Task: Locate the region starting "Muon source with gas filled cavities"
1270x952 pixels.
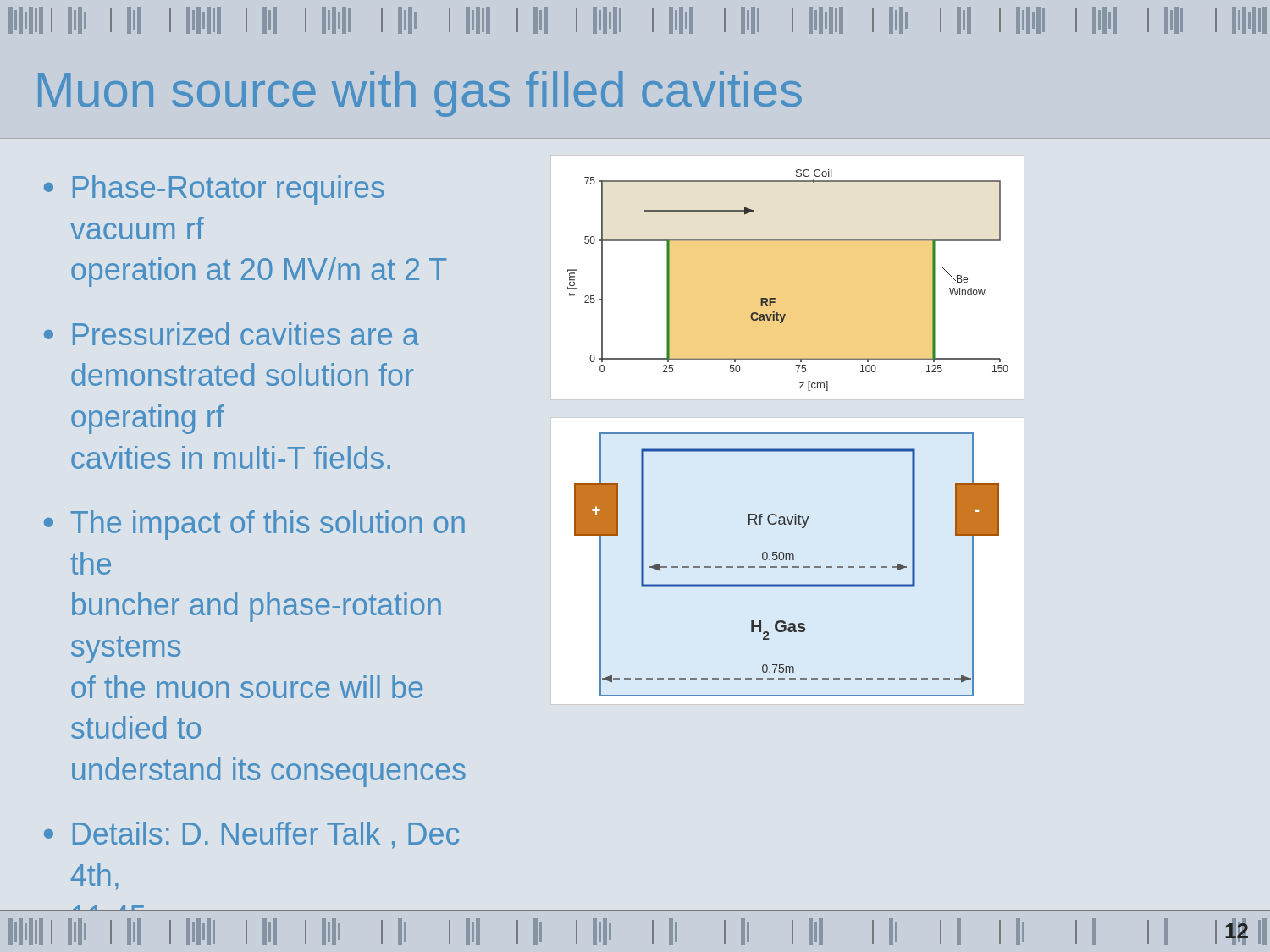Action: 419,89
